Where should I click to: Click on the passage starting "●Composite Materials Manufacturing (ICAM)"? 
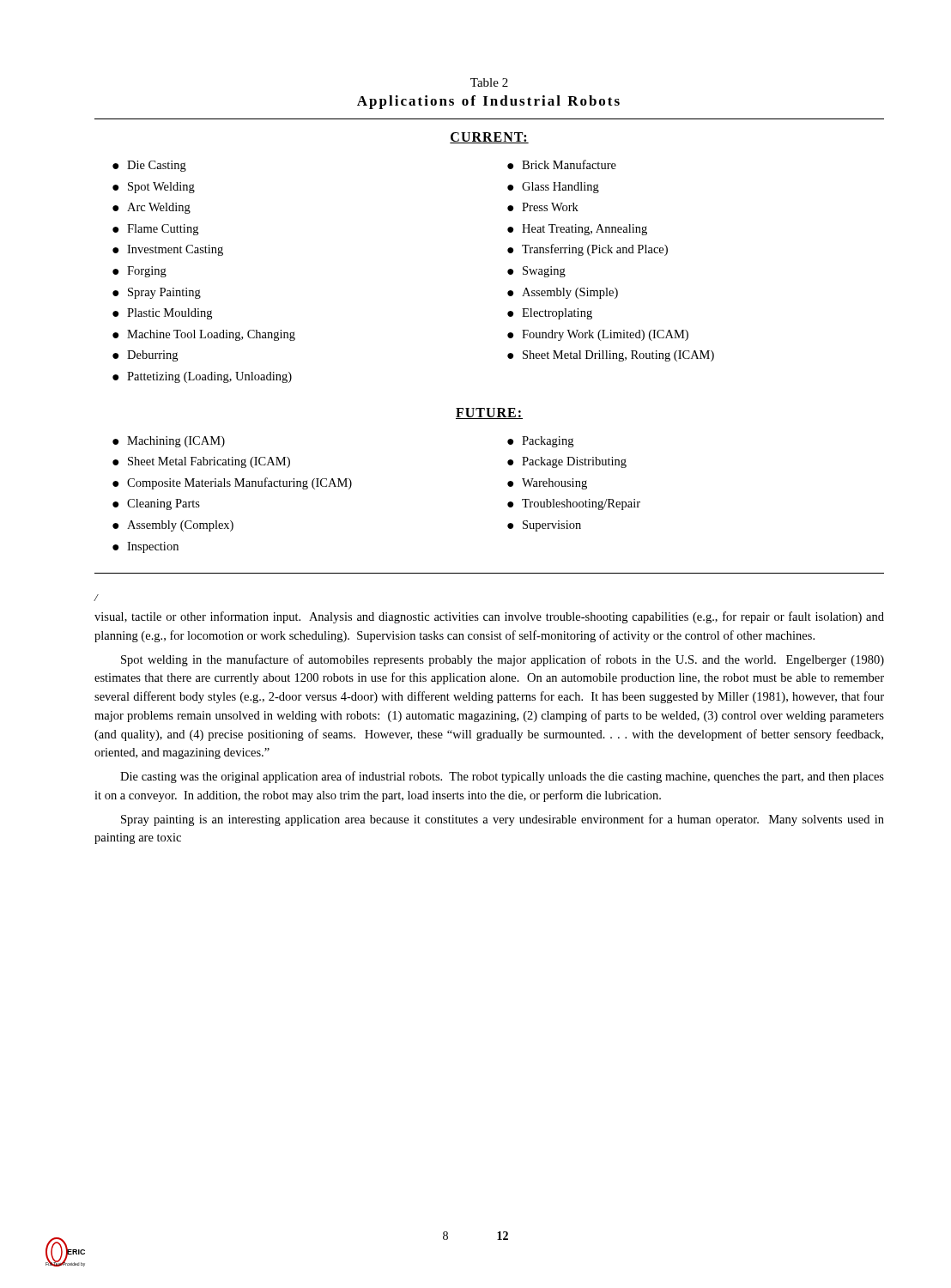(x=232, y=483)
